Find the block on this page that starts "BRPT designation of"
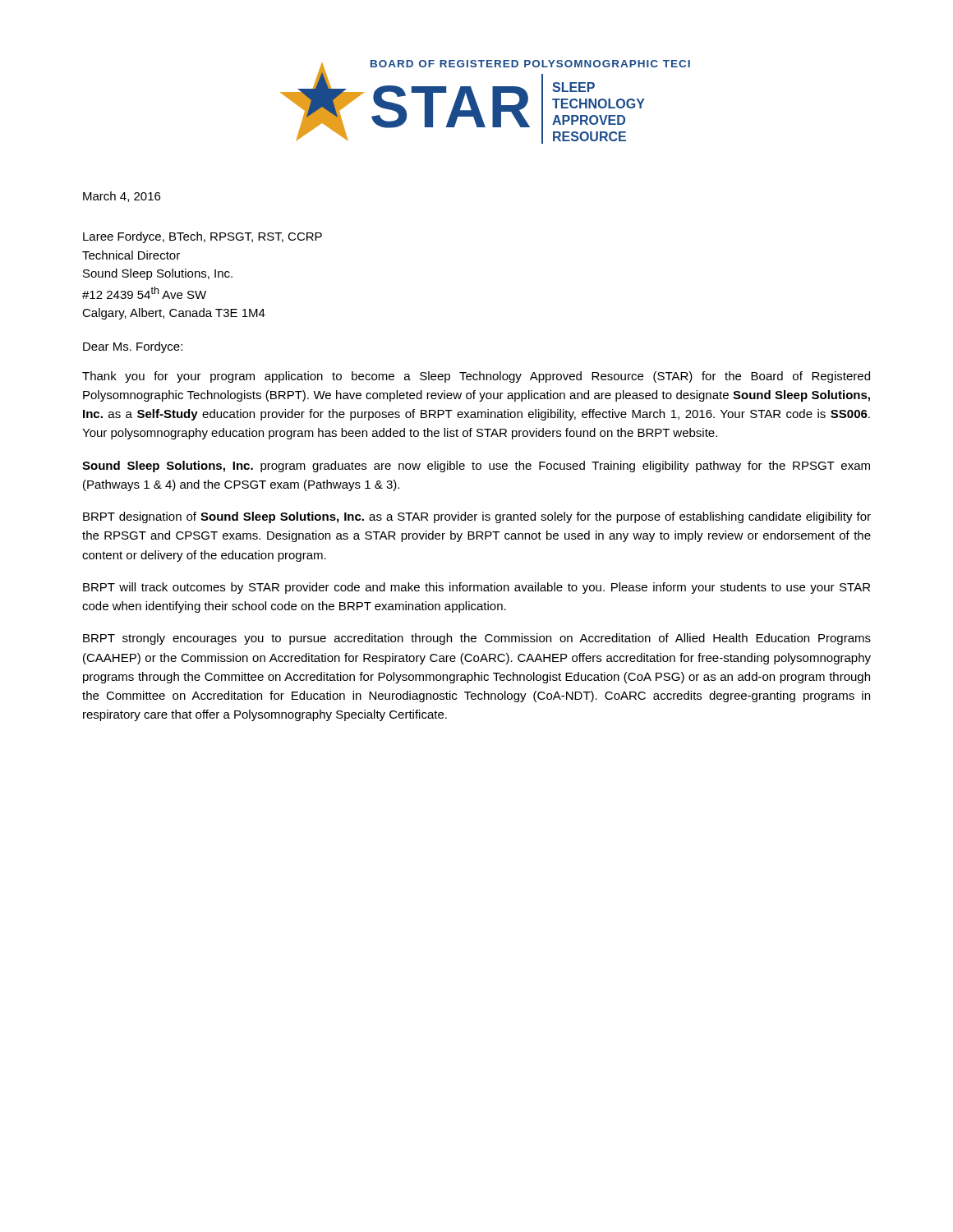 pos(476,535)
